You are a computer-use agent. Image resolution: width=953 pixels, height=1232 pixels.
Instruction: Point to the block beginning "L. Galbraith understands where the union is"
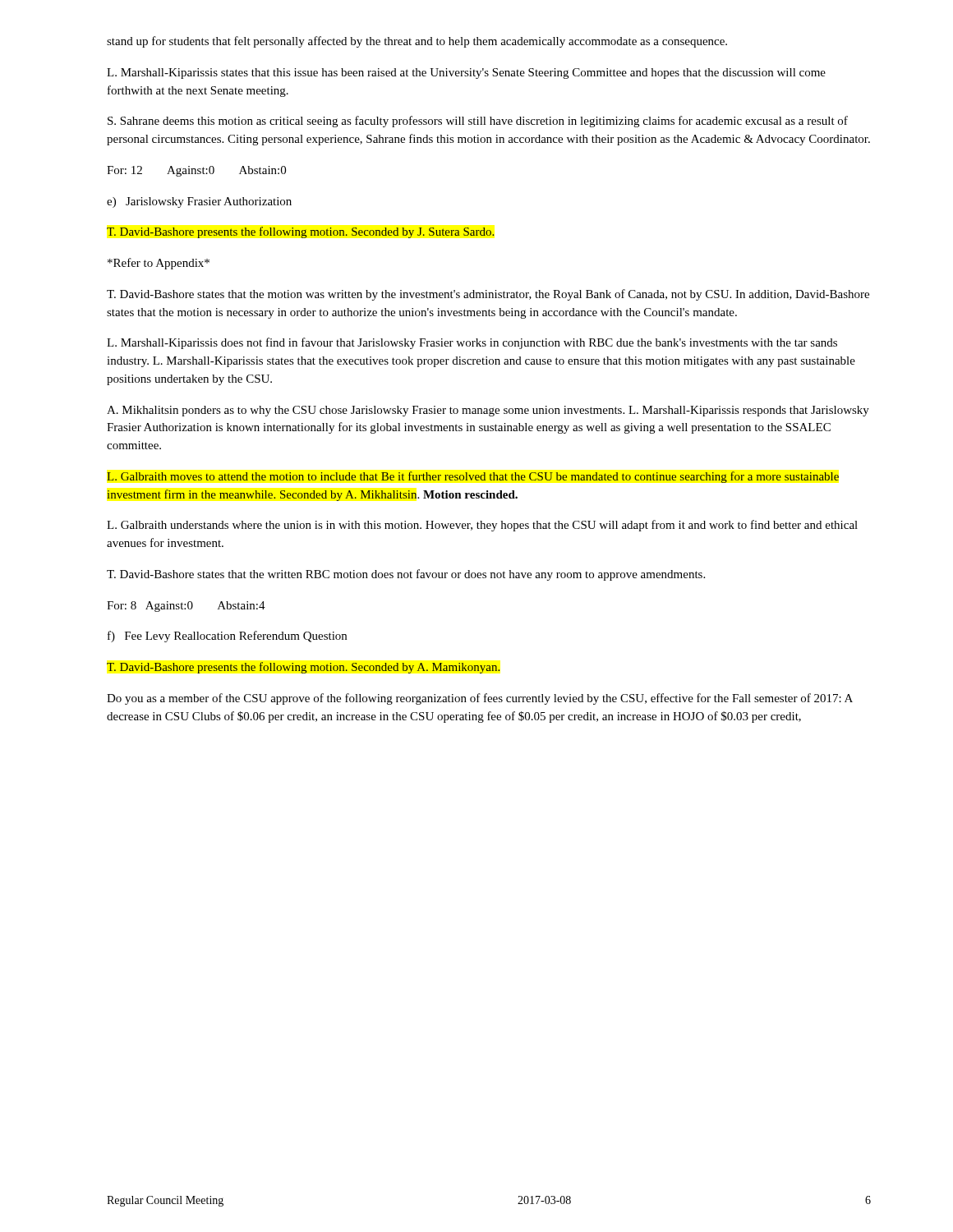[482, 534]
